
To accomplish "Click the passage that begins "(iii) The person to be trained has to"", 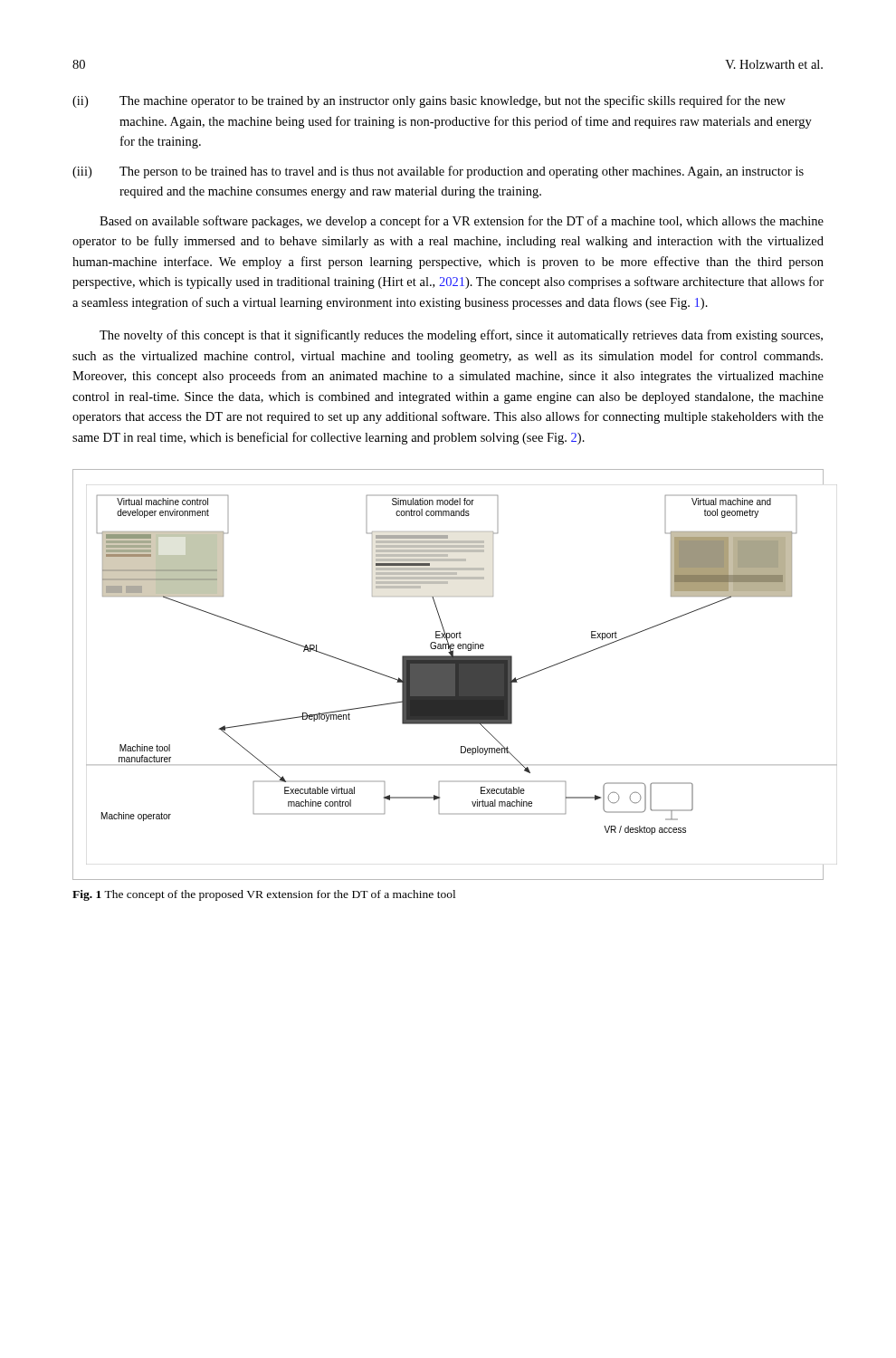I will pos(448,181).
